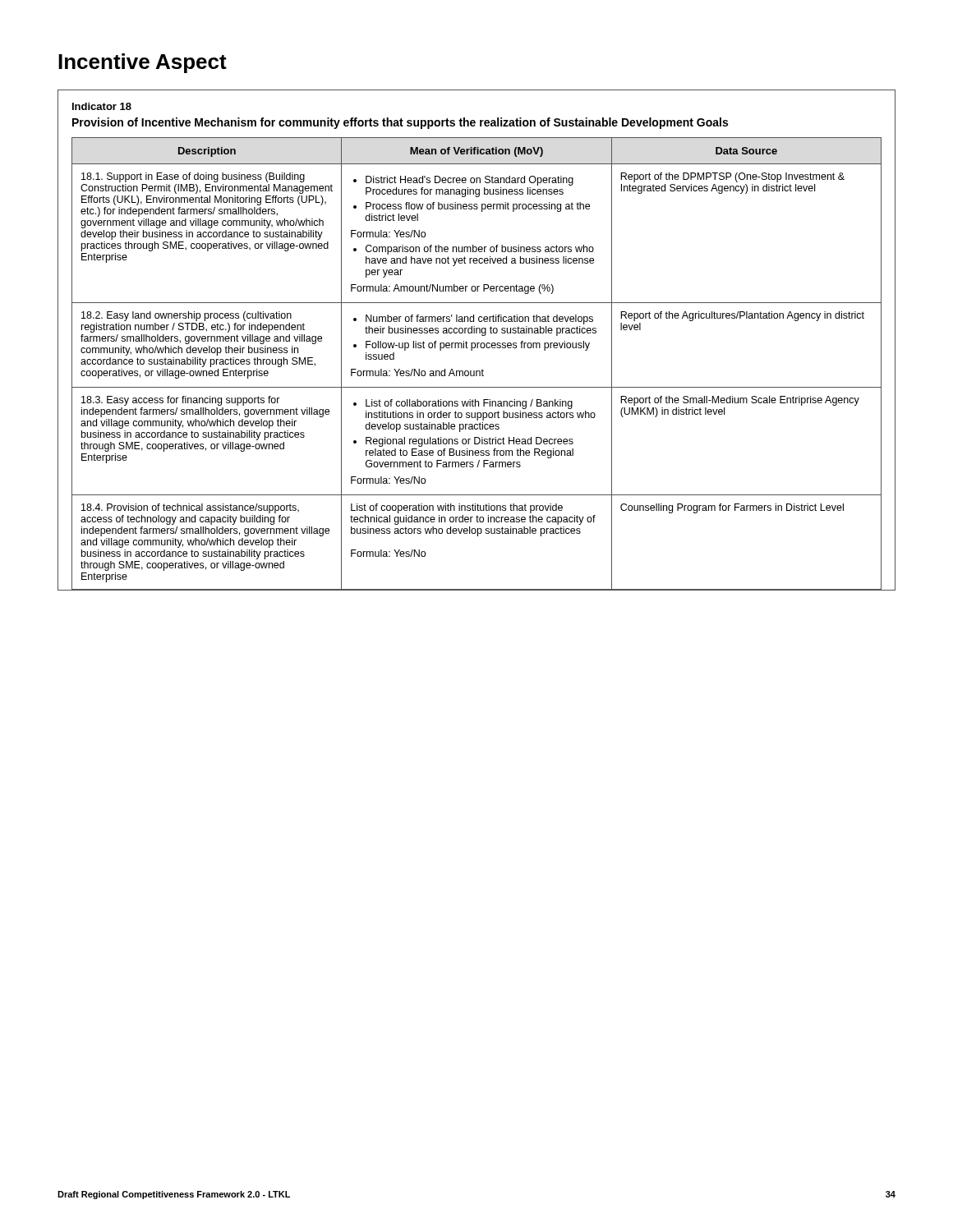
Task: Select the table that reads "18.1. Support in Ease"
Action: pyautogui.click(x=476, y=363)
